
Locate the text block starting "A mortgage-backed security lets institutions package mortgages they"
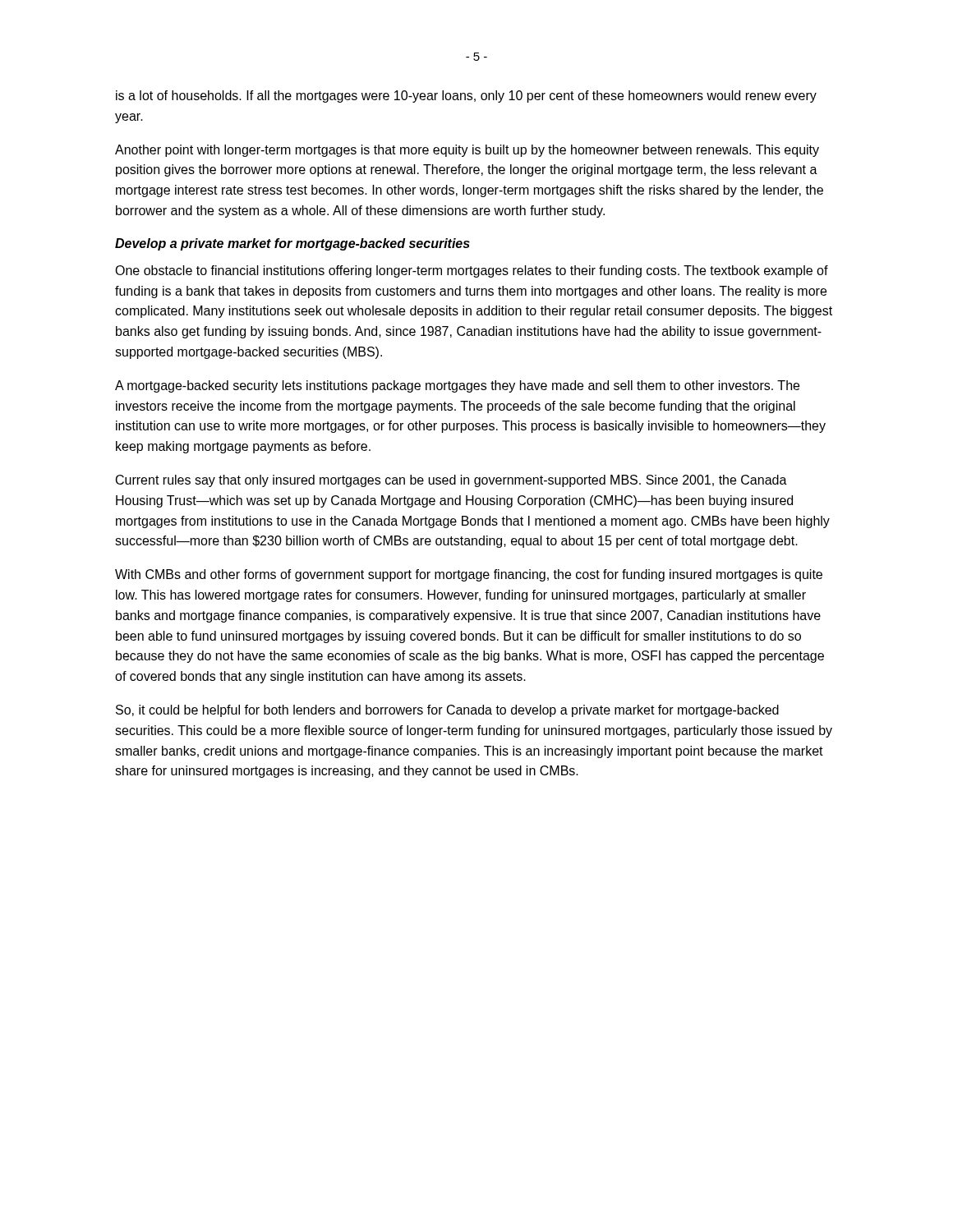click(476, 417)
